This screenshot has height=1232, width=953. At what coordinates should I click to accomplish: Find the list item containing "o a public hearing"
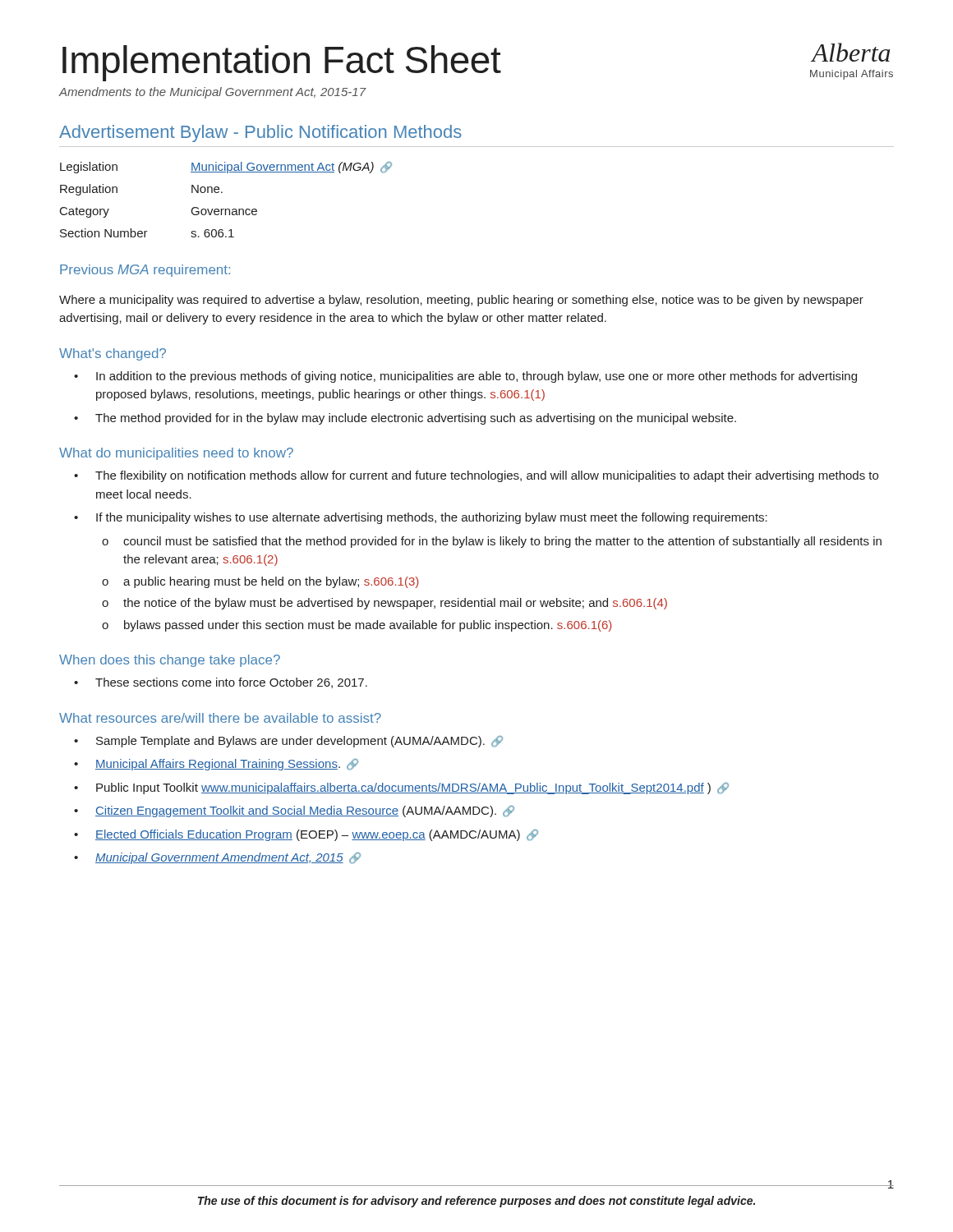pos(260,582)
